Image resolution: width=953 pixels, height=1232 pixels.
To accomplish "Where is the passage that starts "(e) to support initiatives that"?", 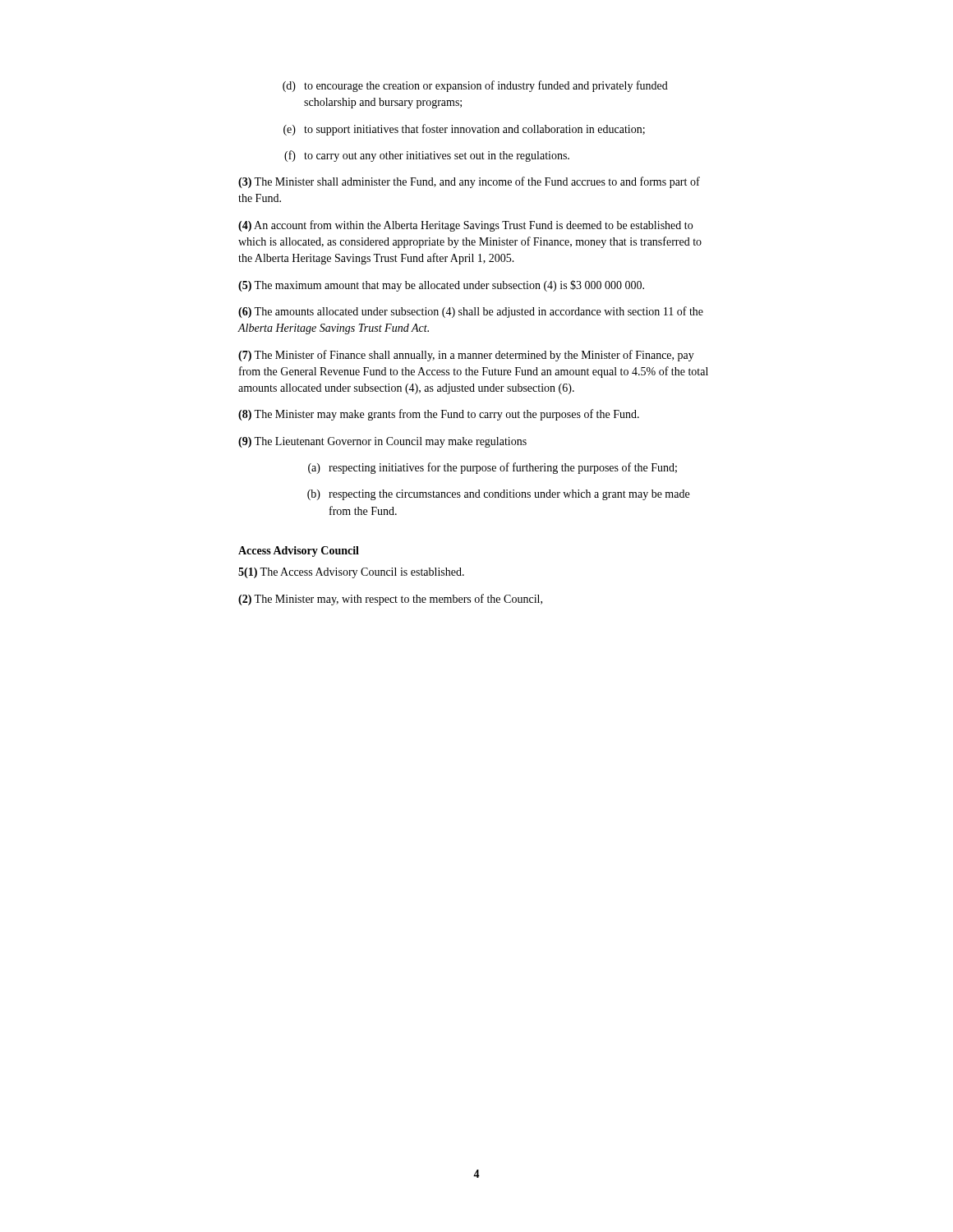I will click(476, 130).
